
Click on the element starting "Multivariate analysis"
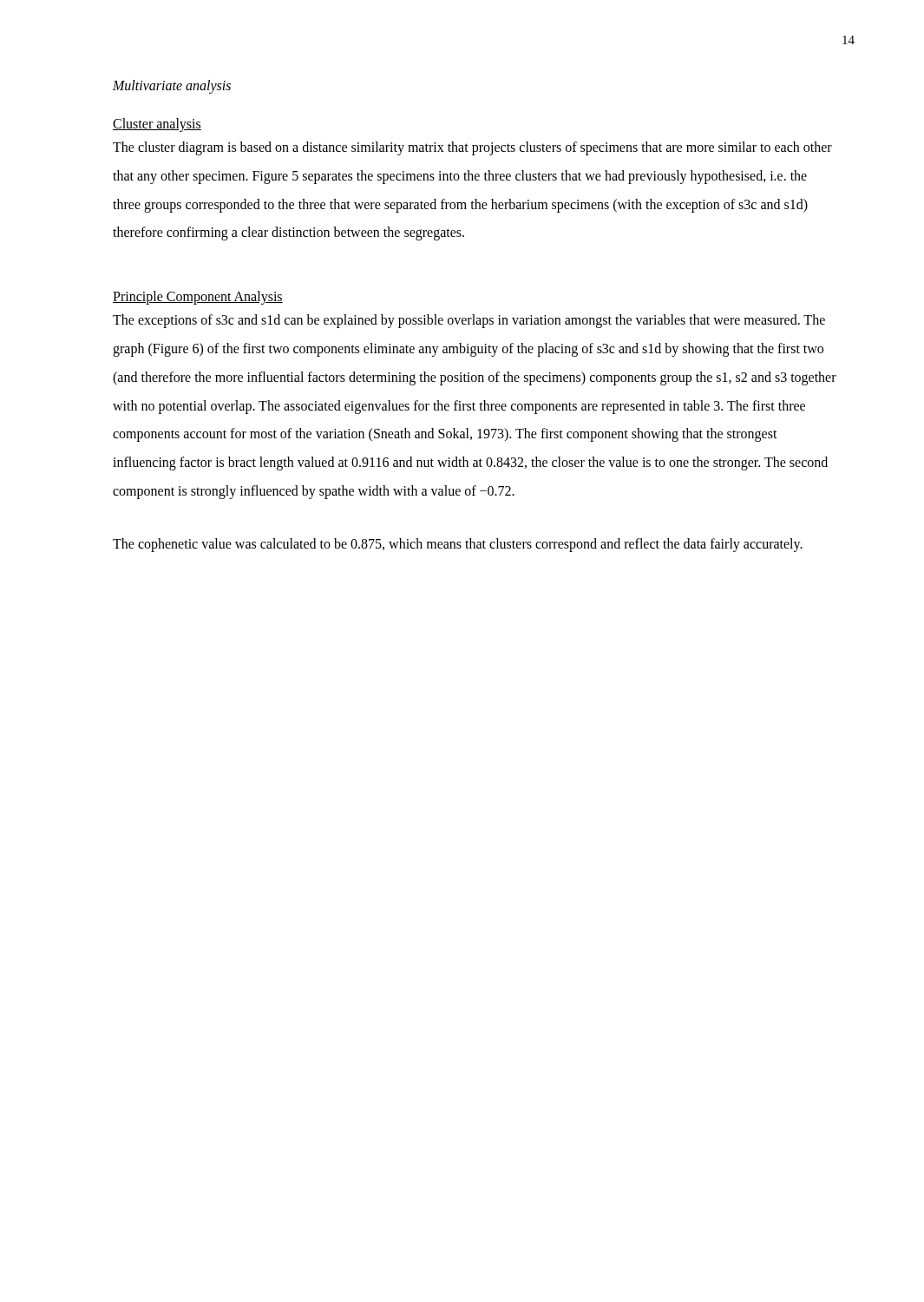[x=172, y=85]
